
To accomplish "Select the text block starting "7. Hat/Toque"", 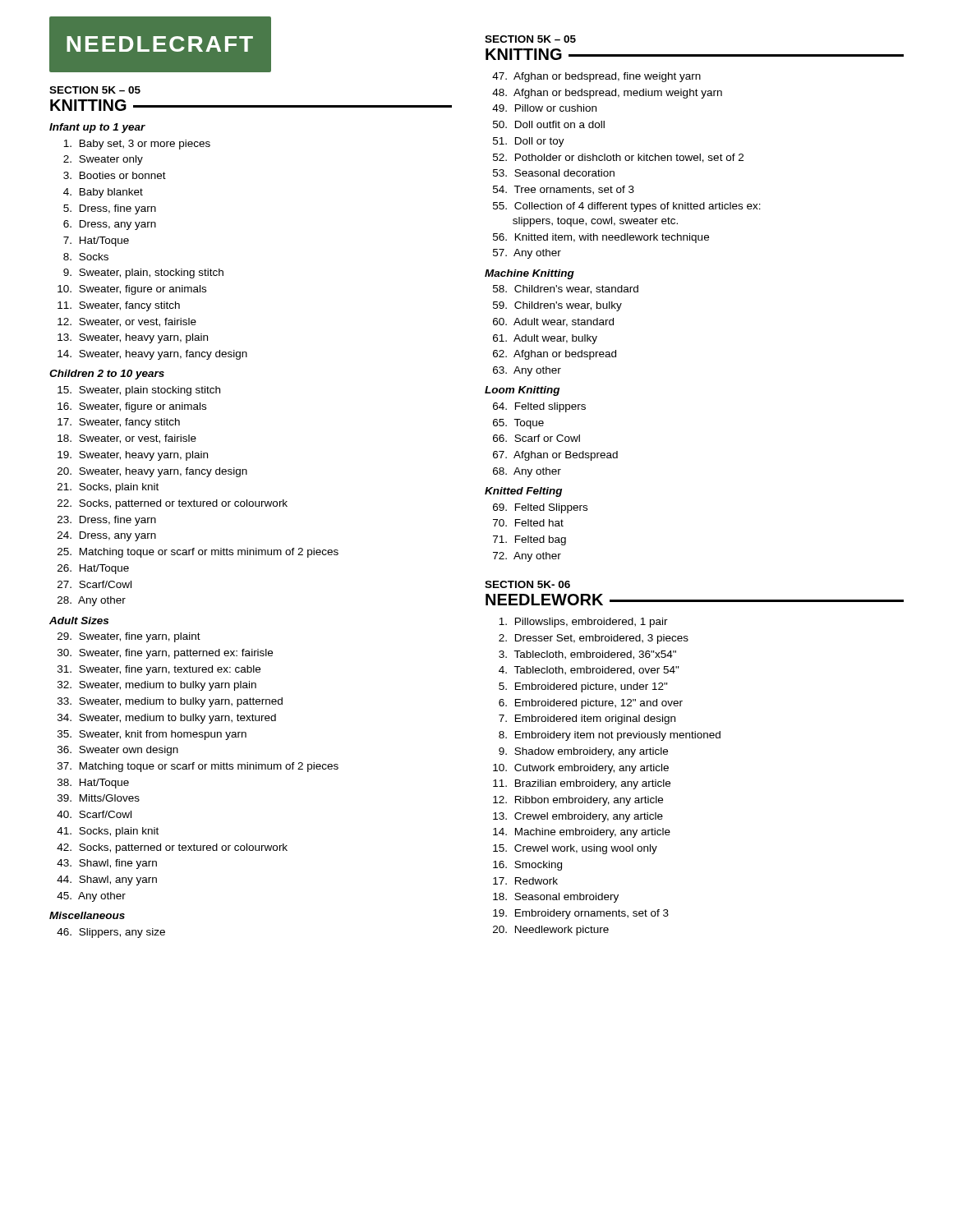I will [89, 241].
